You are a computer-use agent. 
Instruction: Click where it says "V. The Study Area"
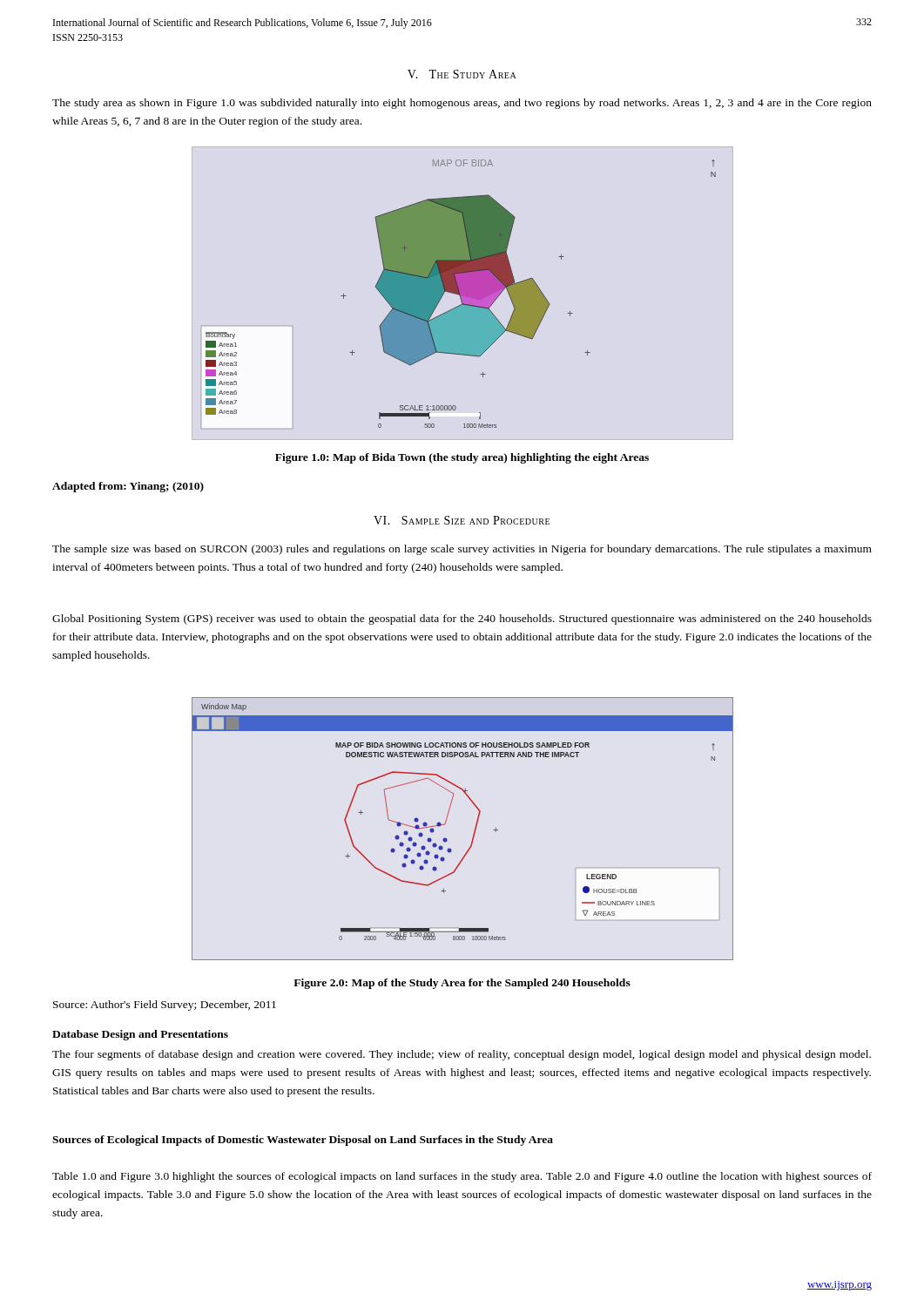[462, 74]
